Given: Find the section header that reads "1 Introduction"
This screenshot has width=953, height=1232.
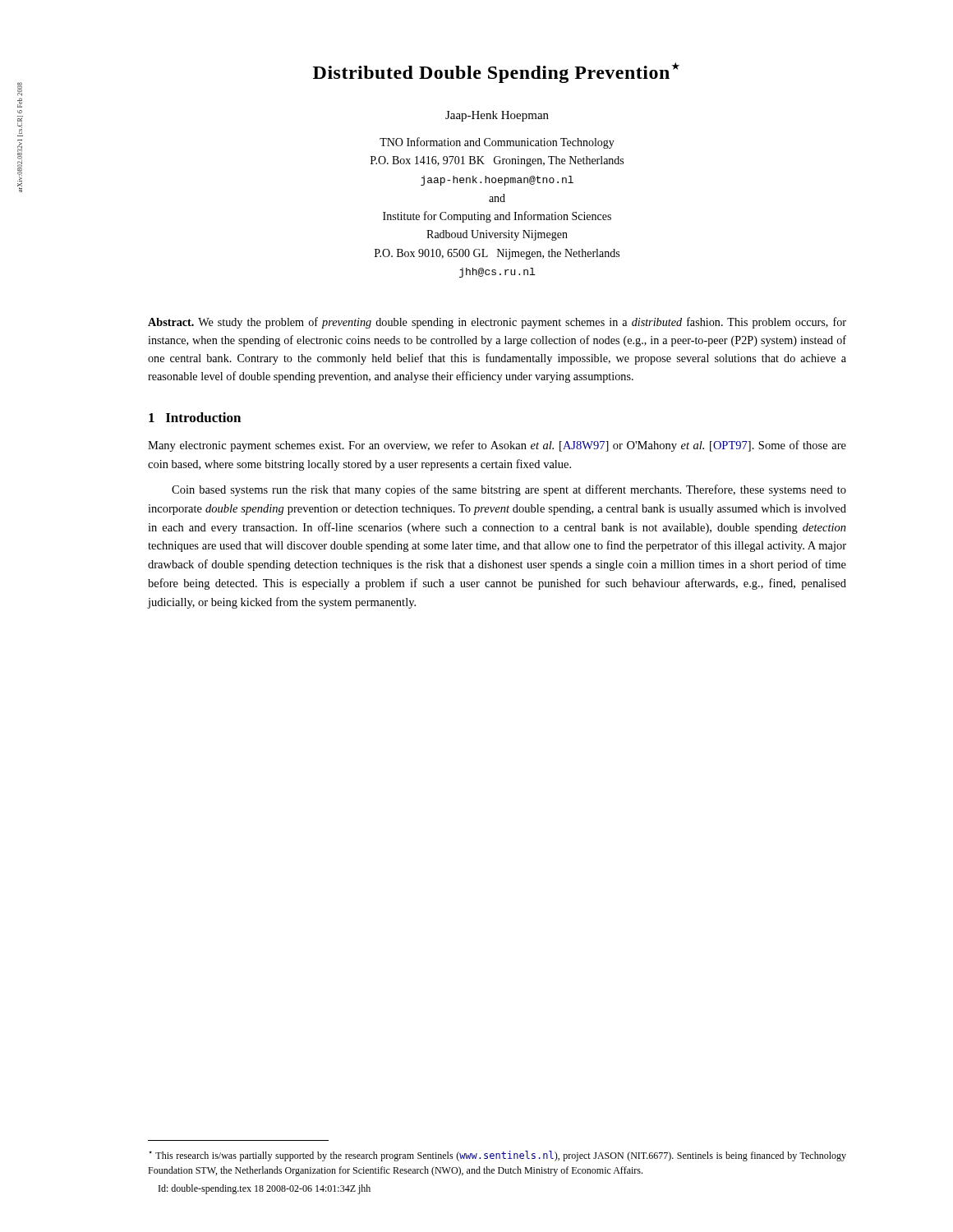Looking at the screenshot, I should pyautogui.click(x=195, y=418).
